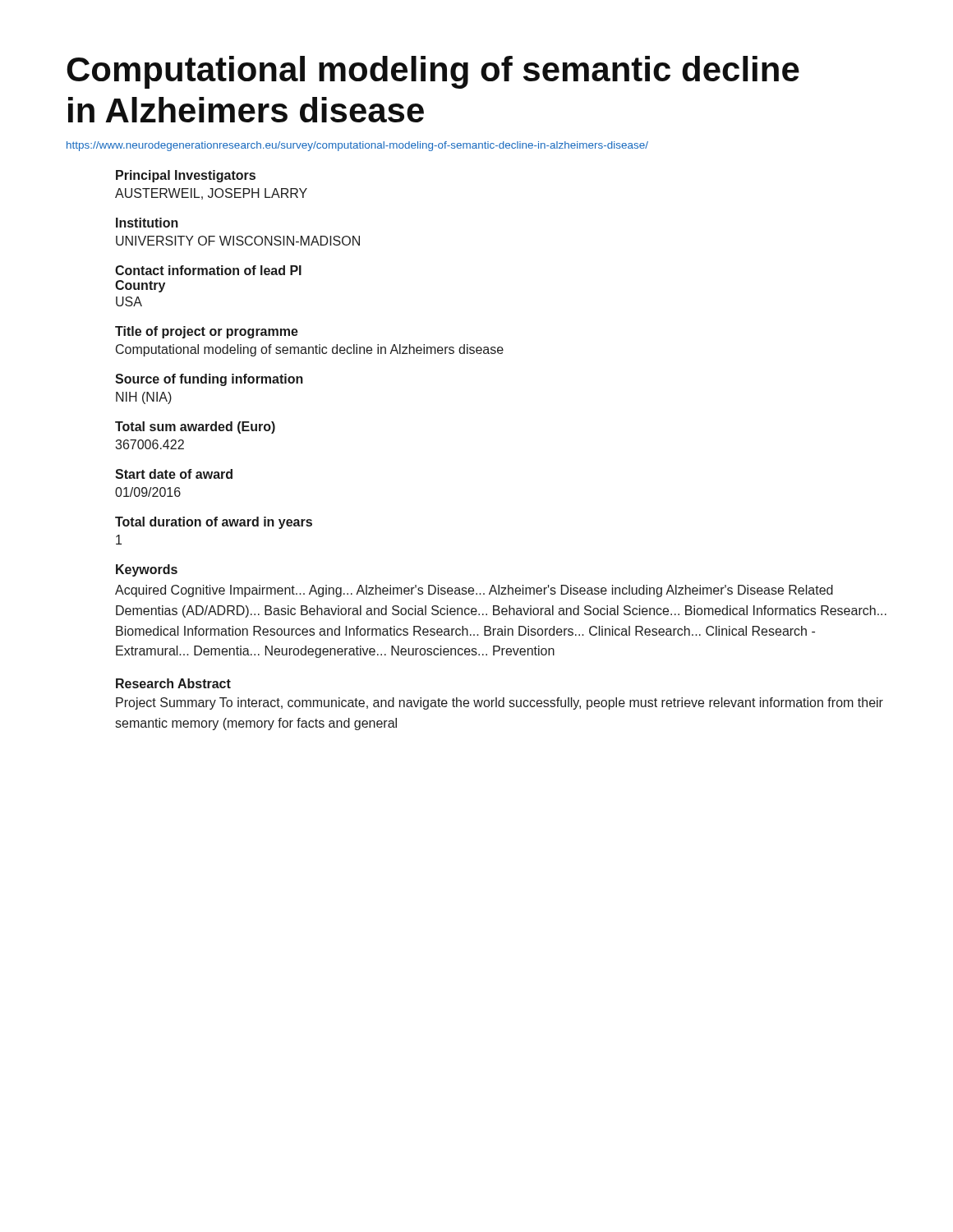Locate the element starting "Source of funding information"
Image resolution: width=953 pixels, height=1232 pixels.
209,379
